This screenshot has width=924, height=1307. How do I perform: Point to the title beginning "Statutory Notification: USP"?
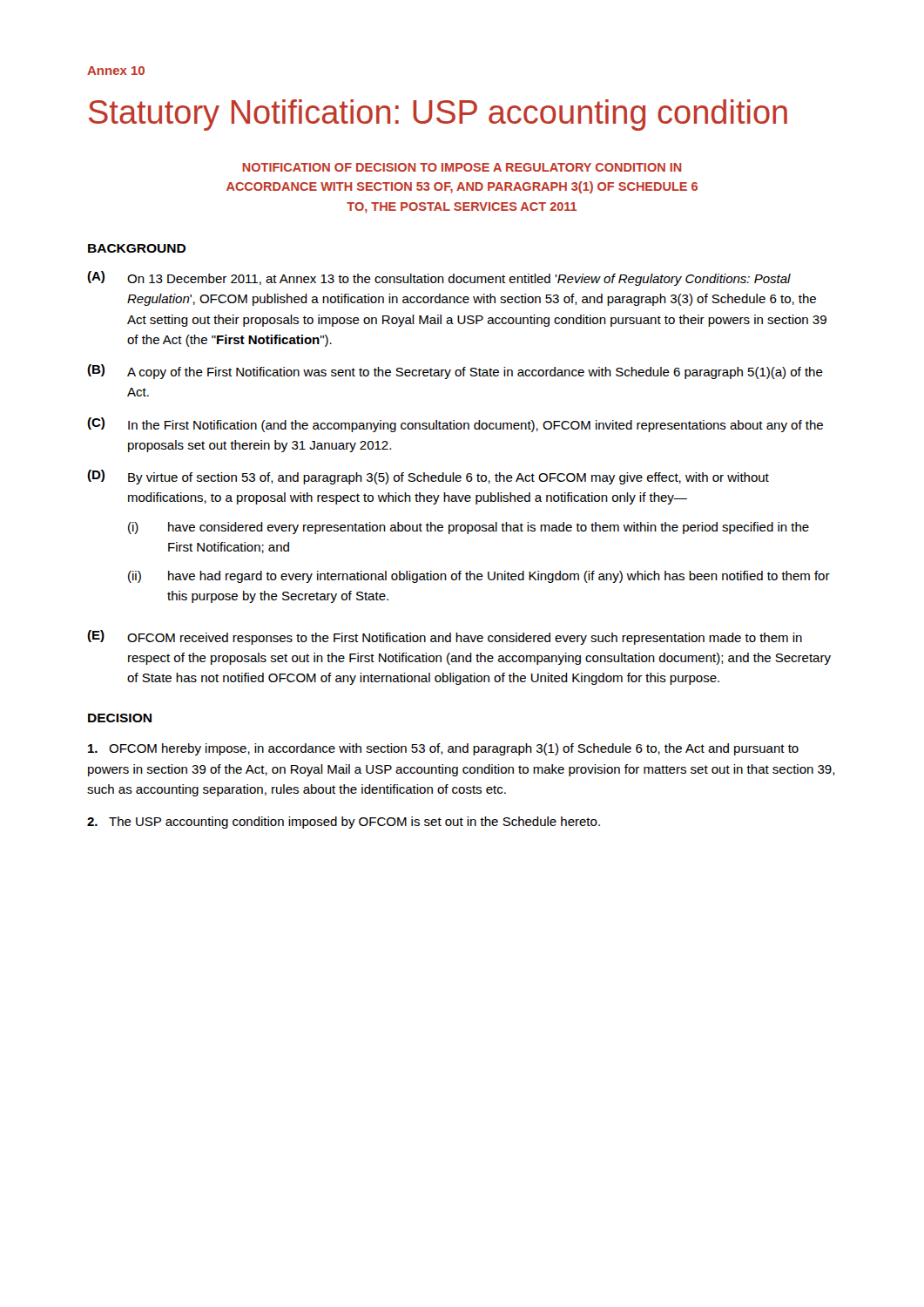pos(438,112)
